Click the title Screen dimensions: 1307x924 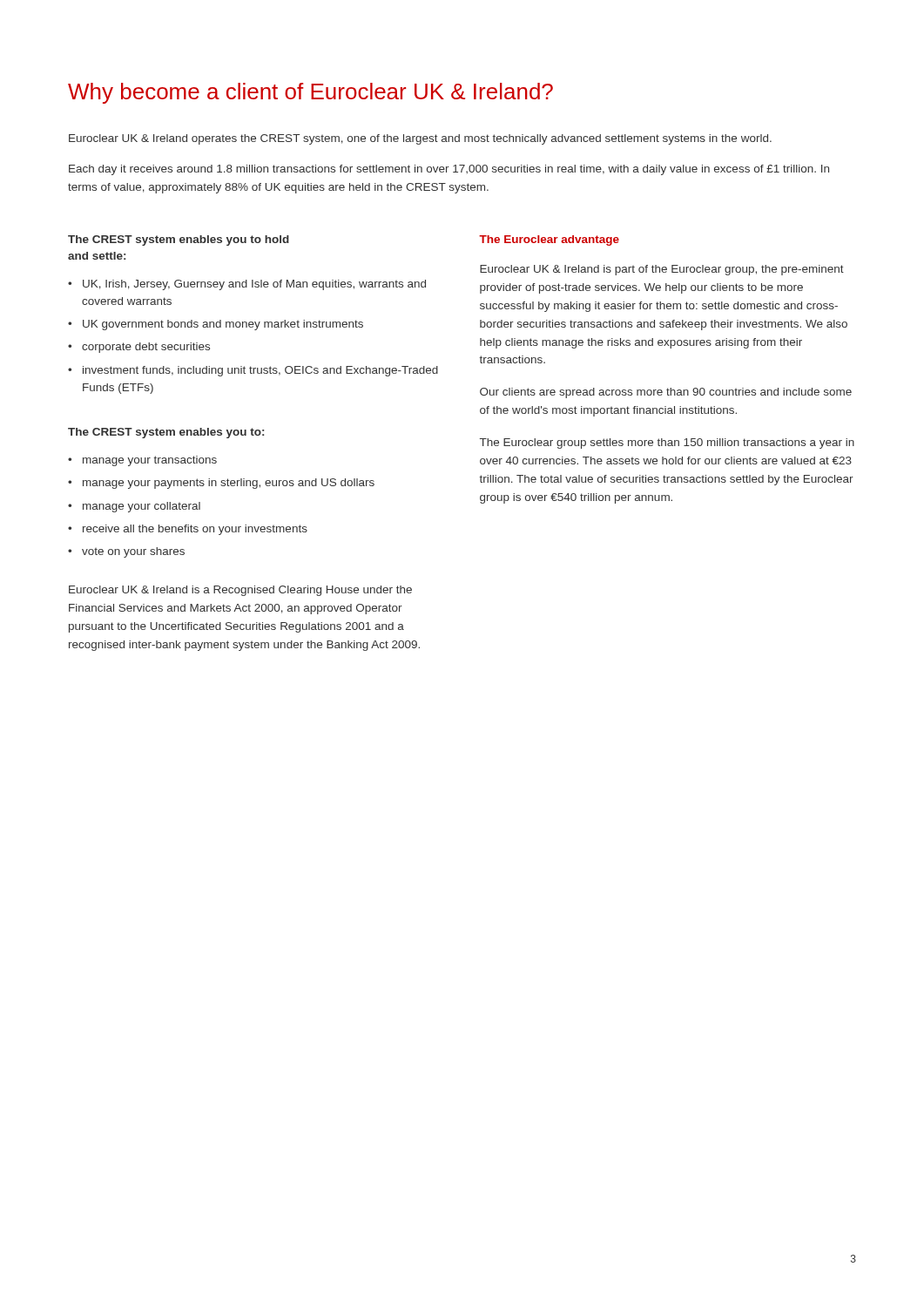point(462,92)
